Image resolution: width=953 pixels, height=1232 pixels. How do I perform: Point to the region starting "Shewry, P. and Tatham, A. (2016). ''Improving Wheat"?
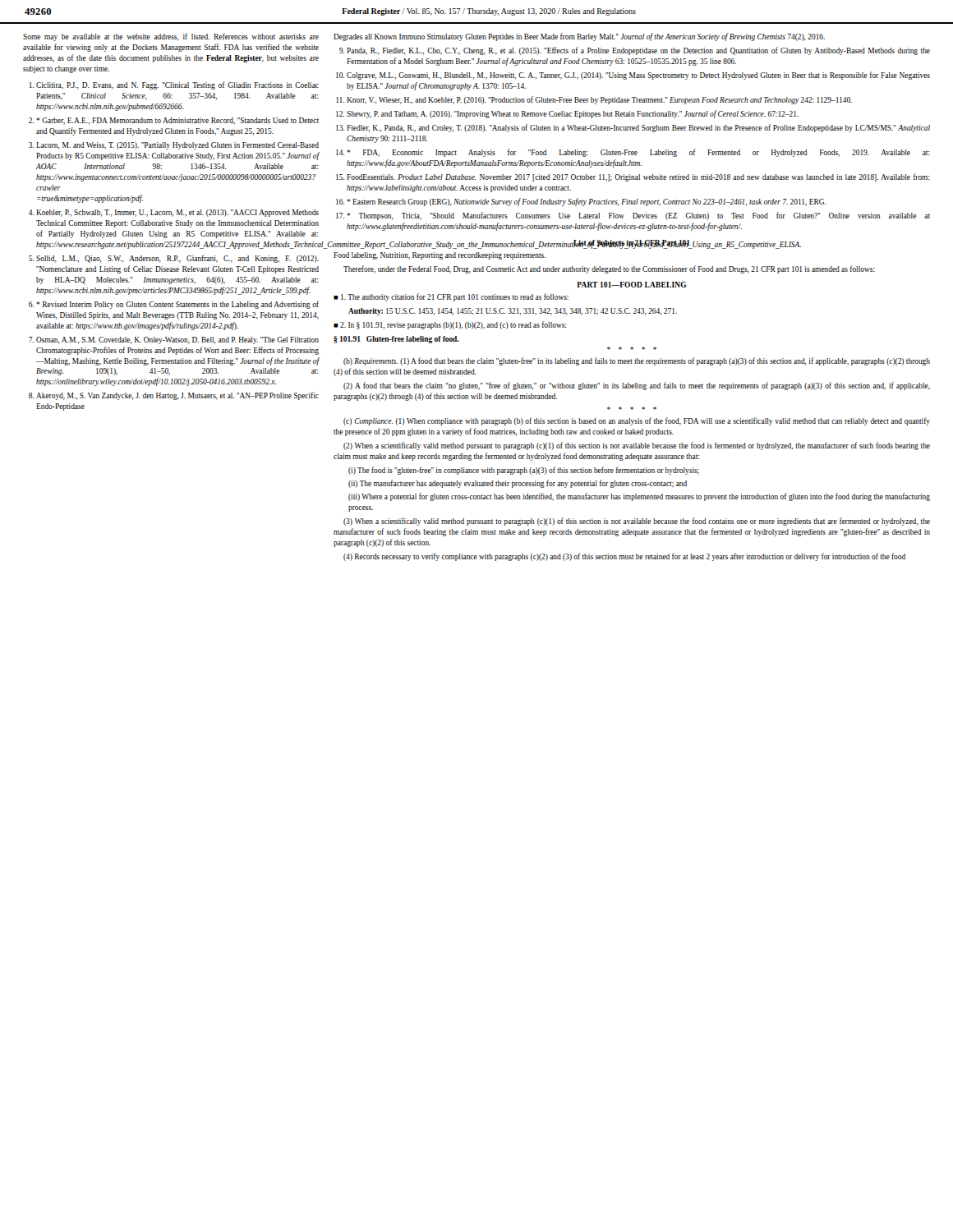pyautogui.click(x=573, y=114)
